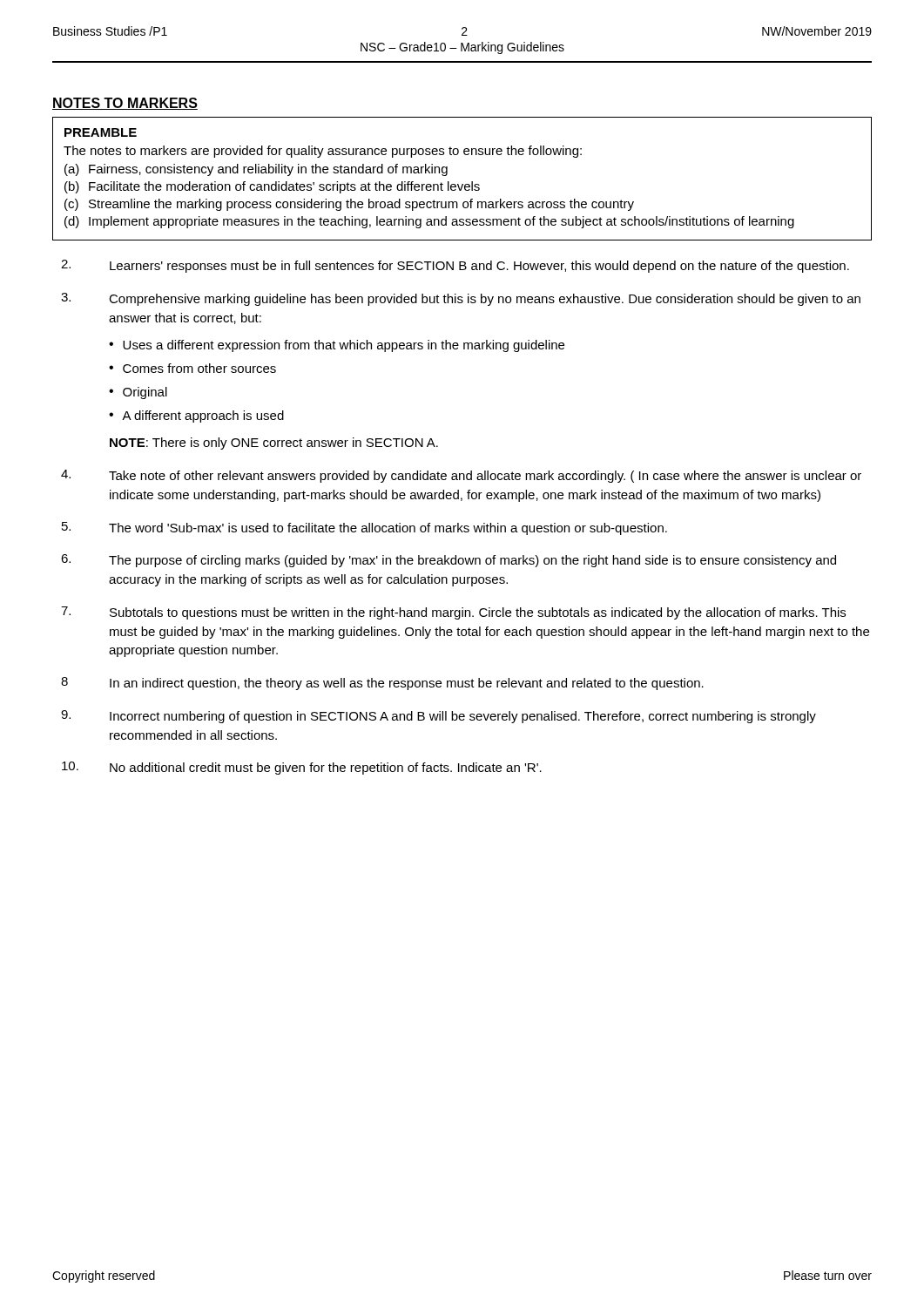Find the block on this page that starts "5. The word 'Sub-max' is used to facilitate"

click(462, 527)
